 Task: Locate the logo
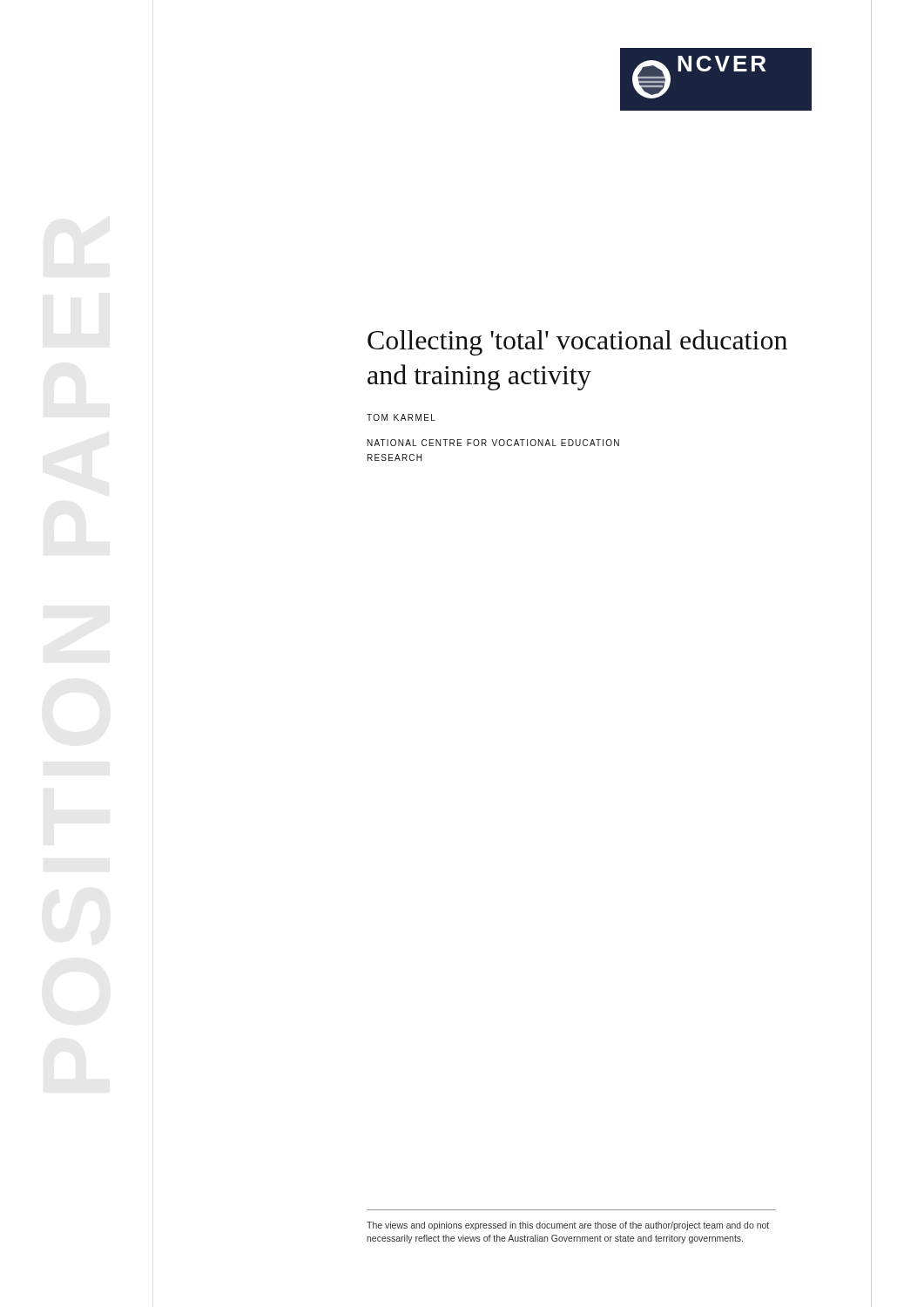716,79
